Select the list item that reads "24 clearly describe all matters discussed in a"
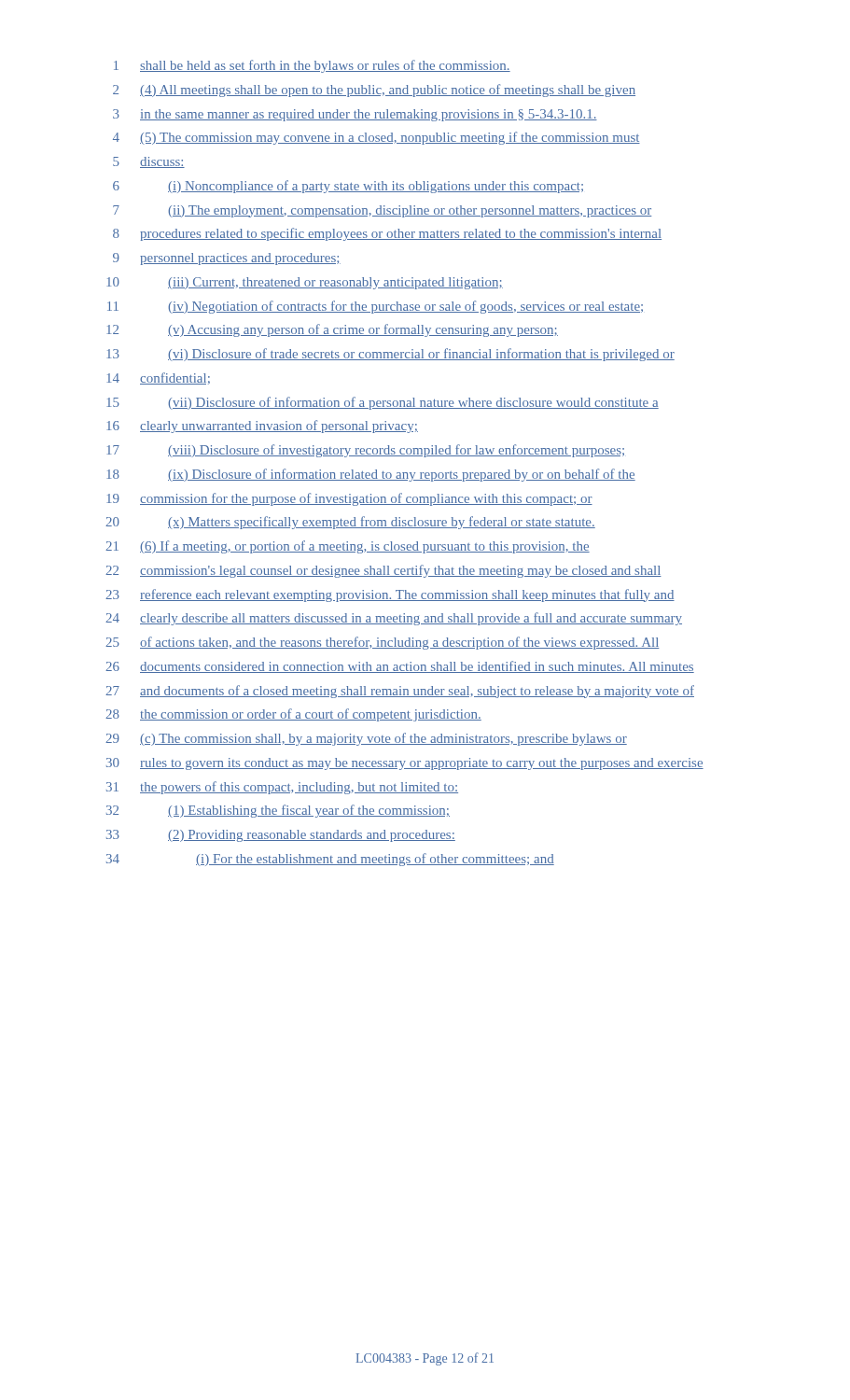 tap(425, 619)
